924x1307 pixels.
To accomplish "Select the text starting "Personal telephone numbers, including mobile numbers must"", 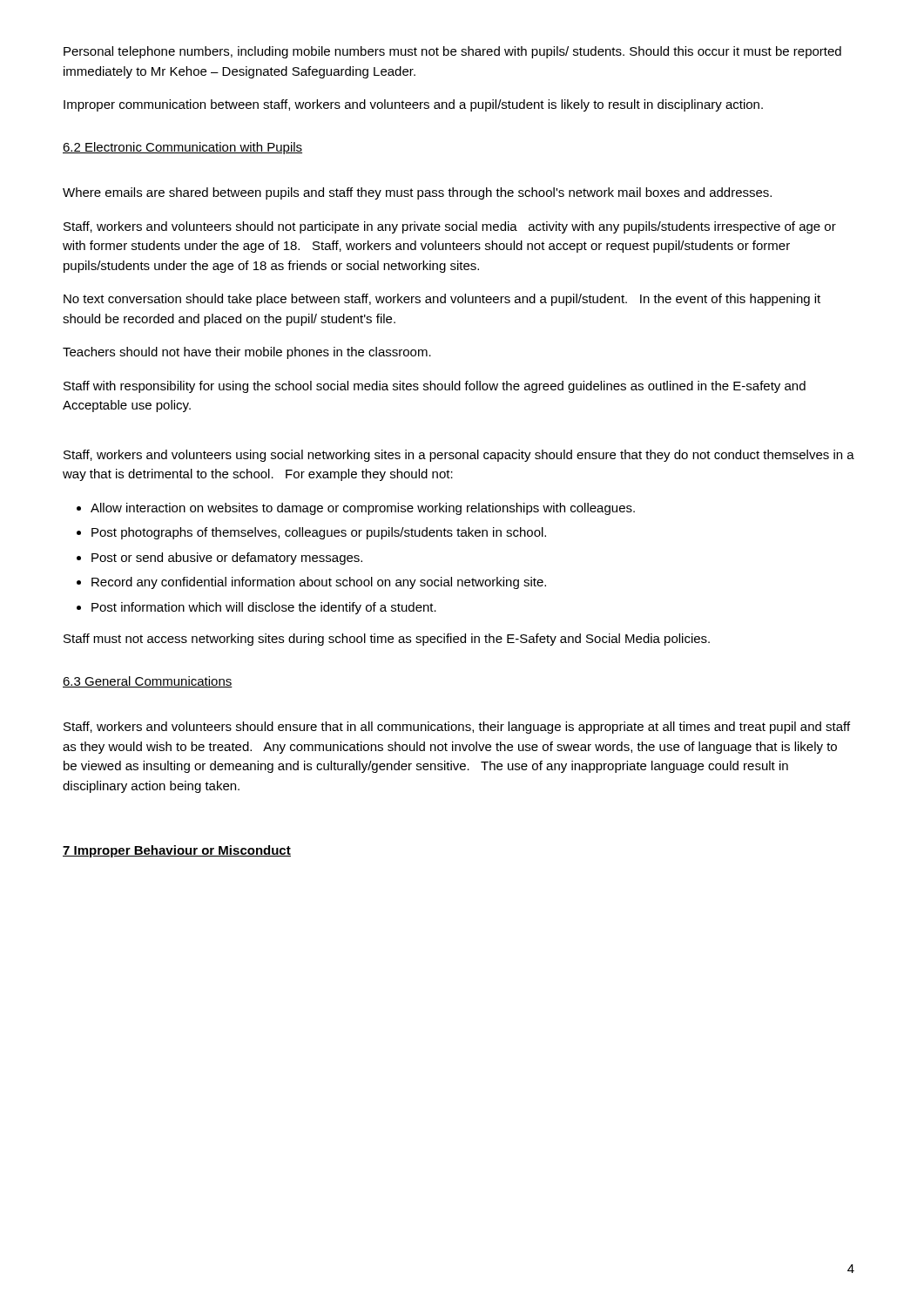I will point(452,61).
